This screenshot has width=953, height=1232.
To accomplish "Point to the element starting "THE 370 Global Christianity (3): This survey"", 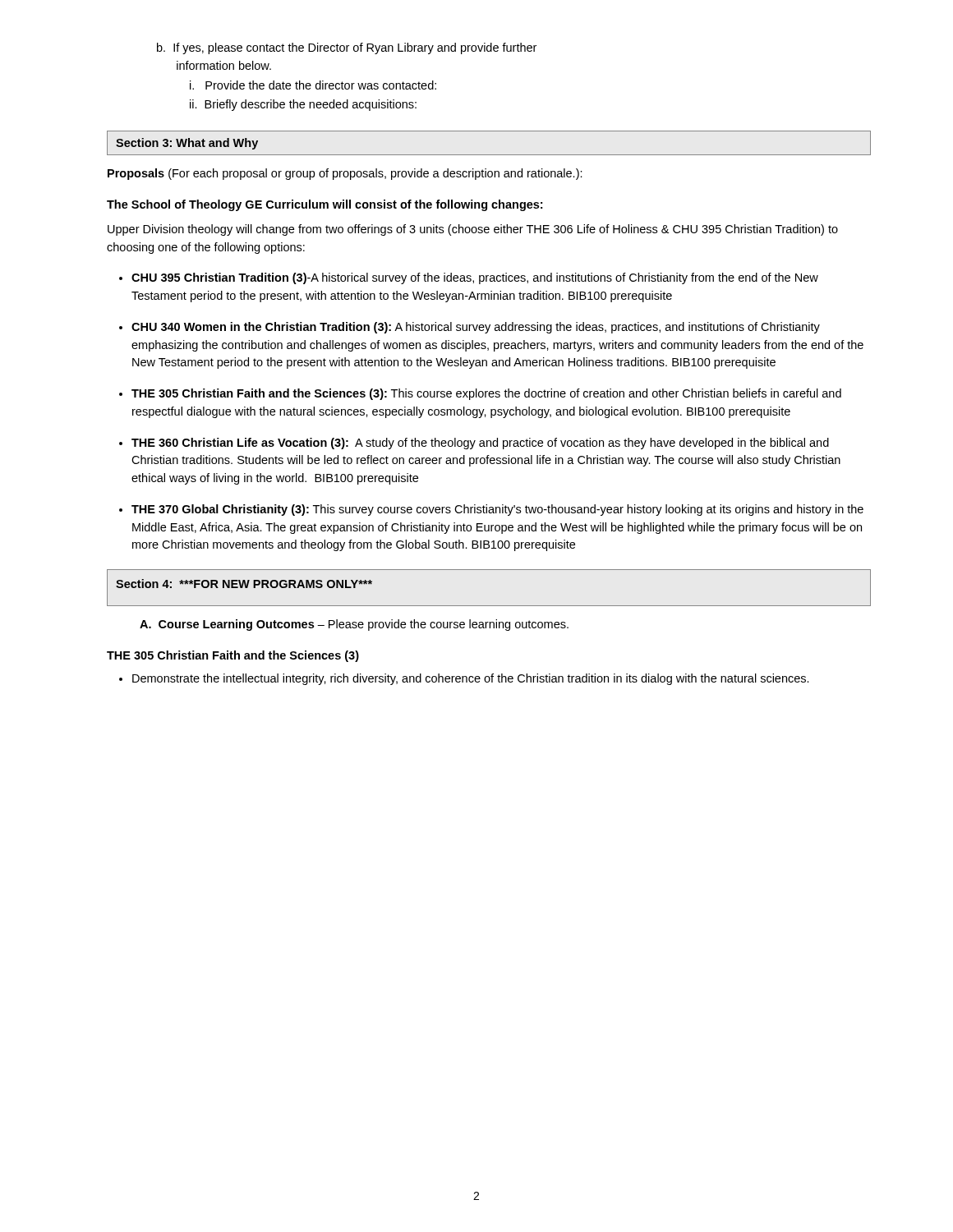I will tap(498, 527).
